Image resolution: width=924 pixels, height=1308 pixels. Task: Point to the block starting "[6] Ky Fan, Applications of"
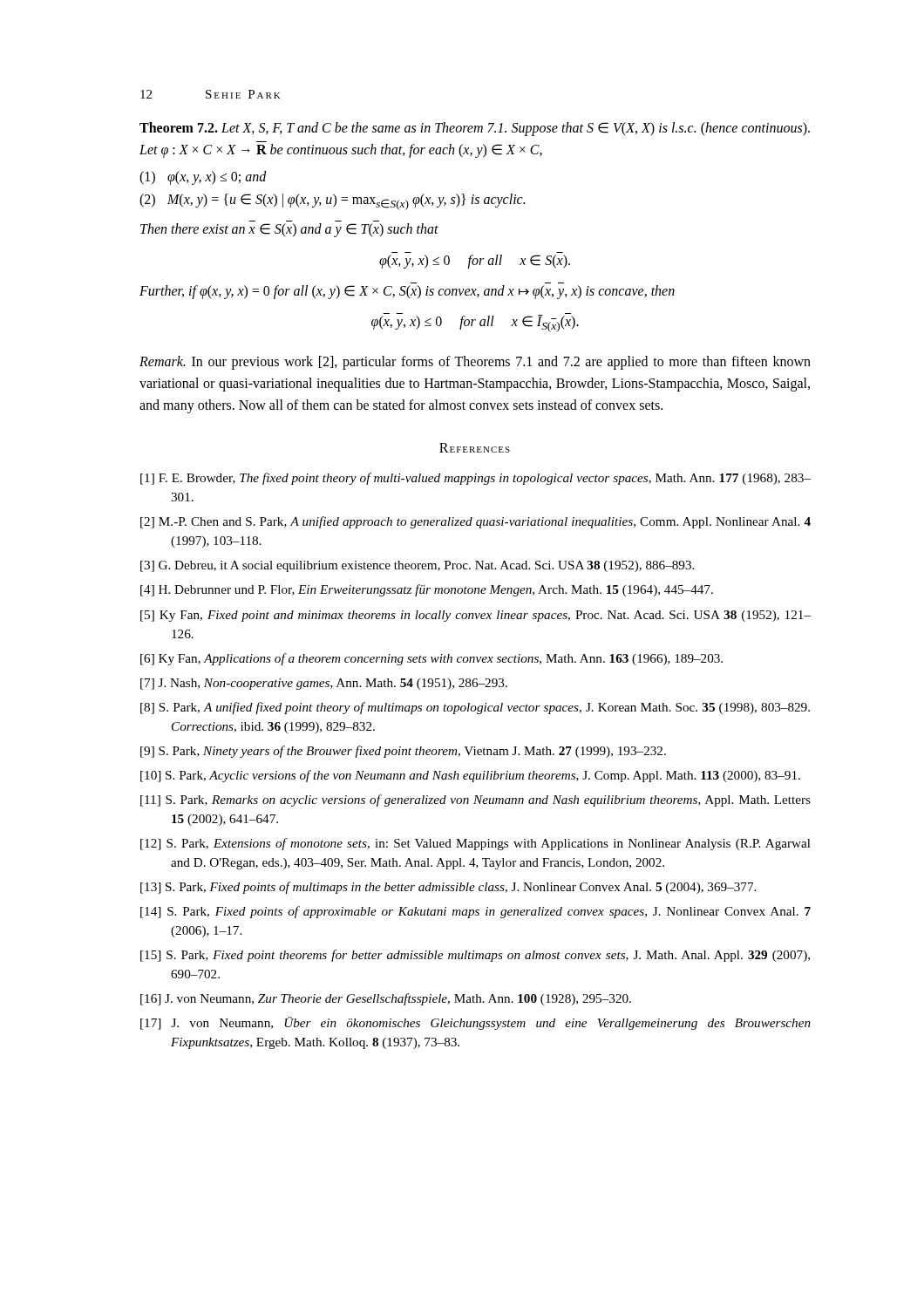(x=432, y=658)
